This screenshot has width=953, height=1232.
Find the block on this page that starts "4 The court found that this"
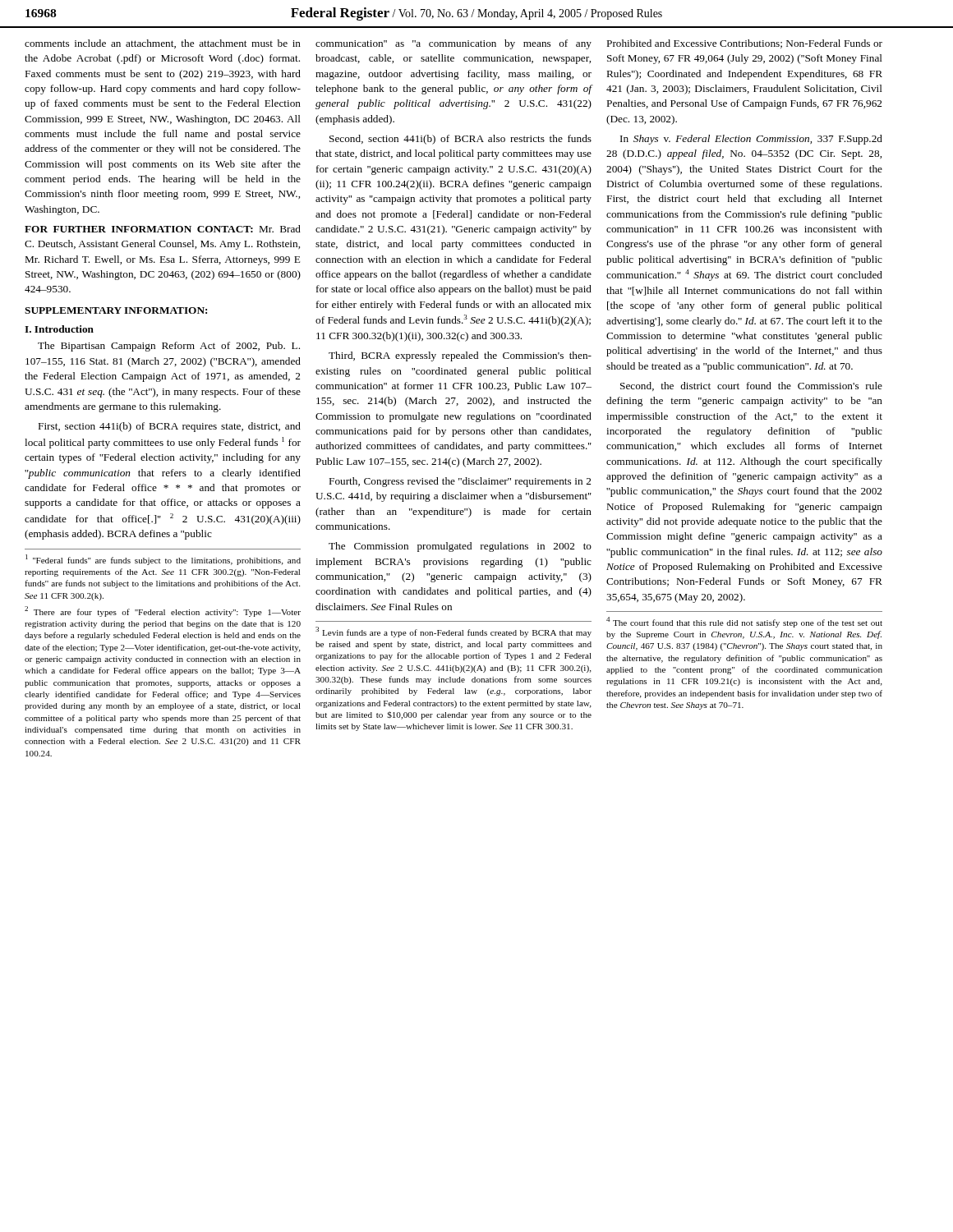point(744,663)
